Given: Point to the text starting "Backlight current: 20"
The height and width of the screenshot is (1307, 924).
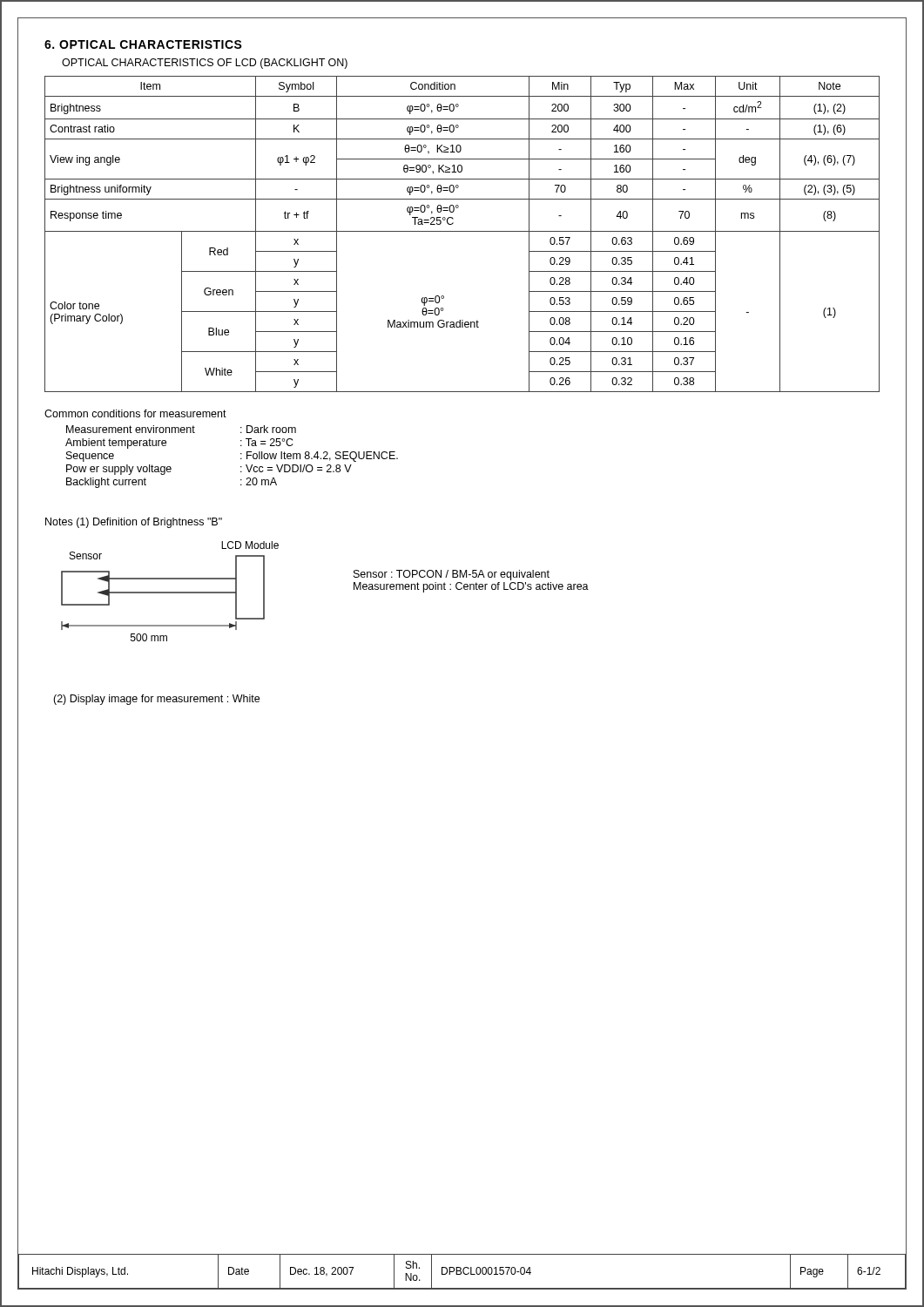Looking at the screenshot, I should coord(171,482).
